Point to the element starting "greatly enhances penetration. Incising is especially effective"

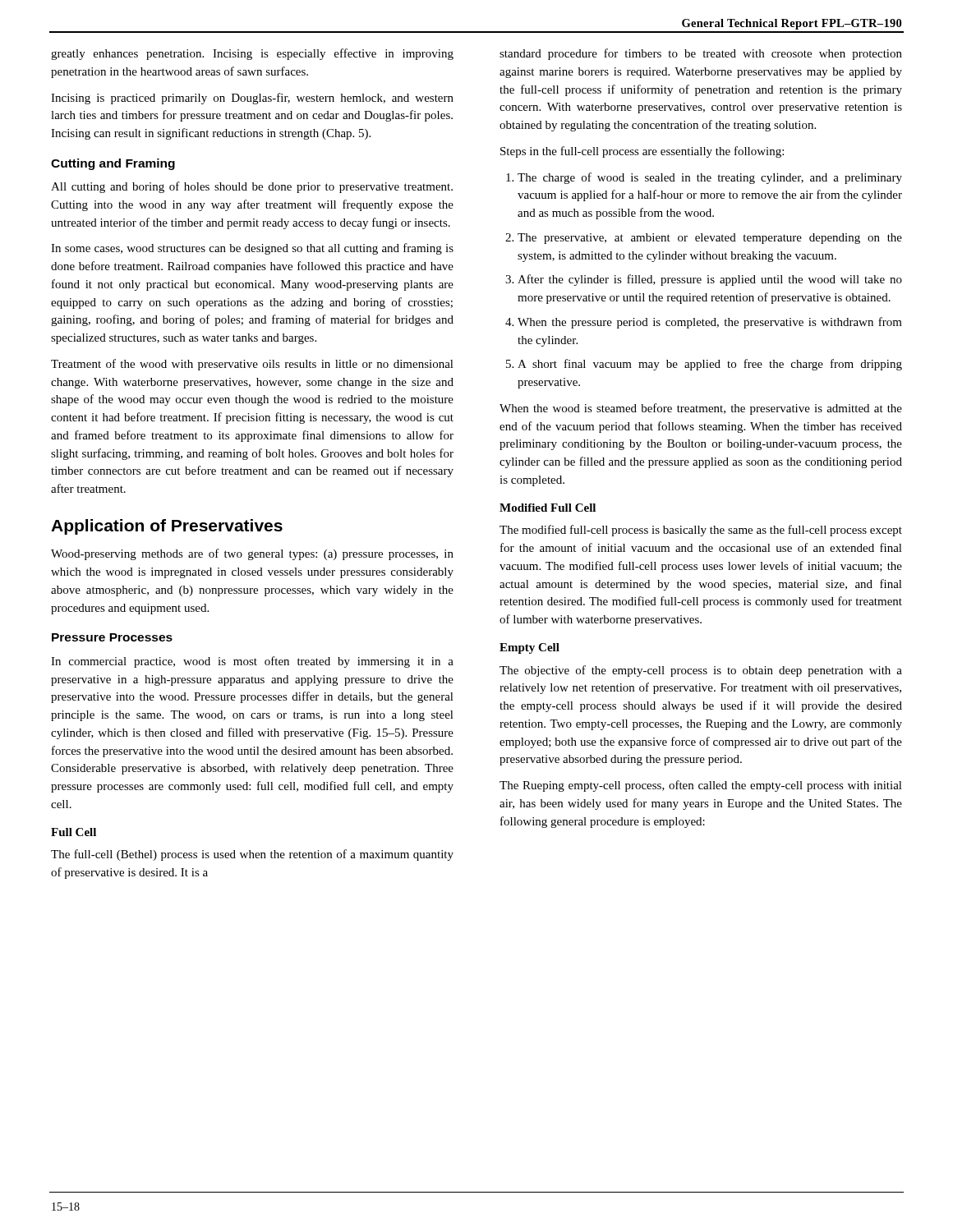[252, 63]
